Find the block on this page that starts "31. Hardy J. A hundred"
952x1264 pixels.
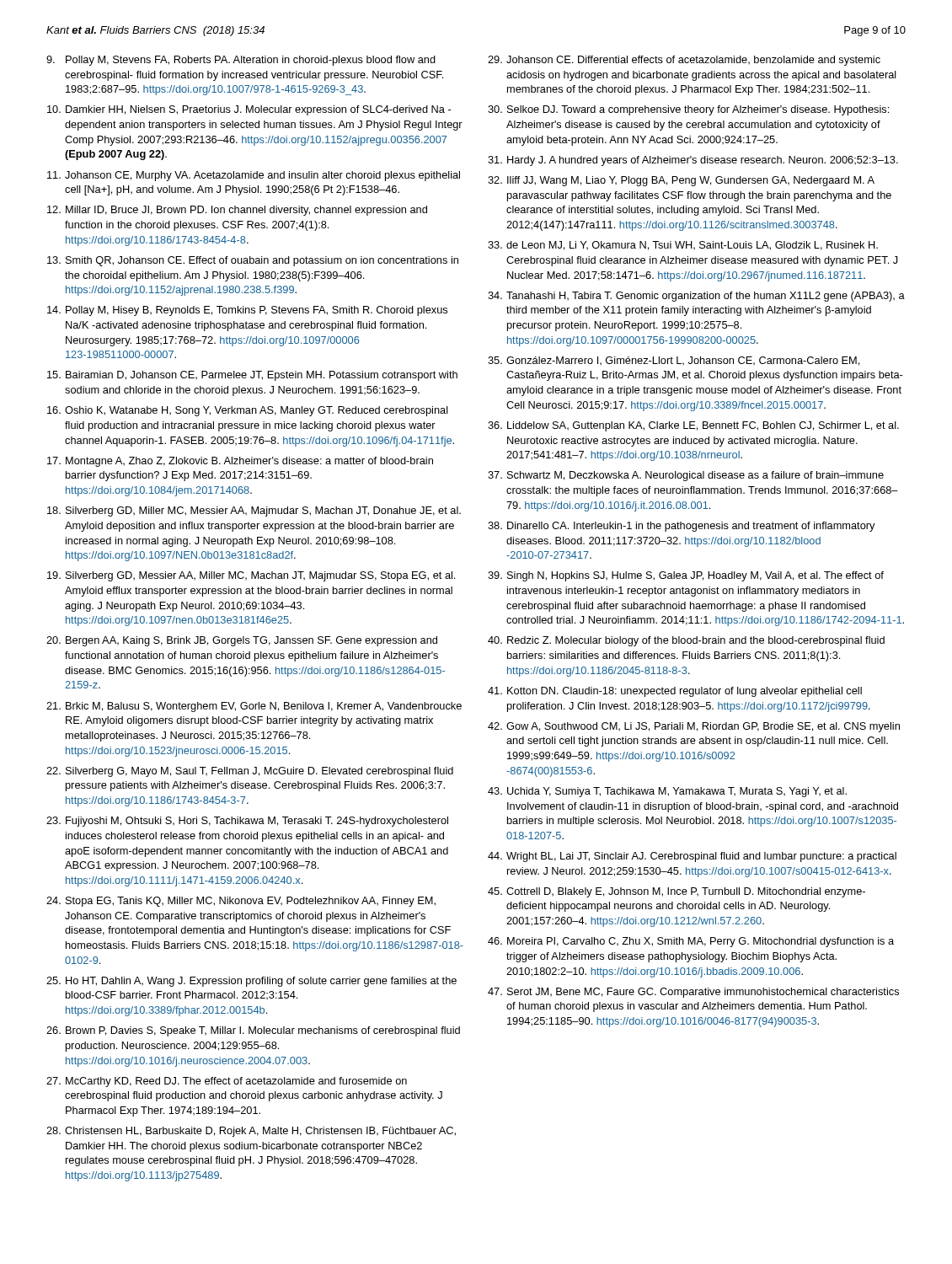[697, 160]
